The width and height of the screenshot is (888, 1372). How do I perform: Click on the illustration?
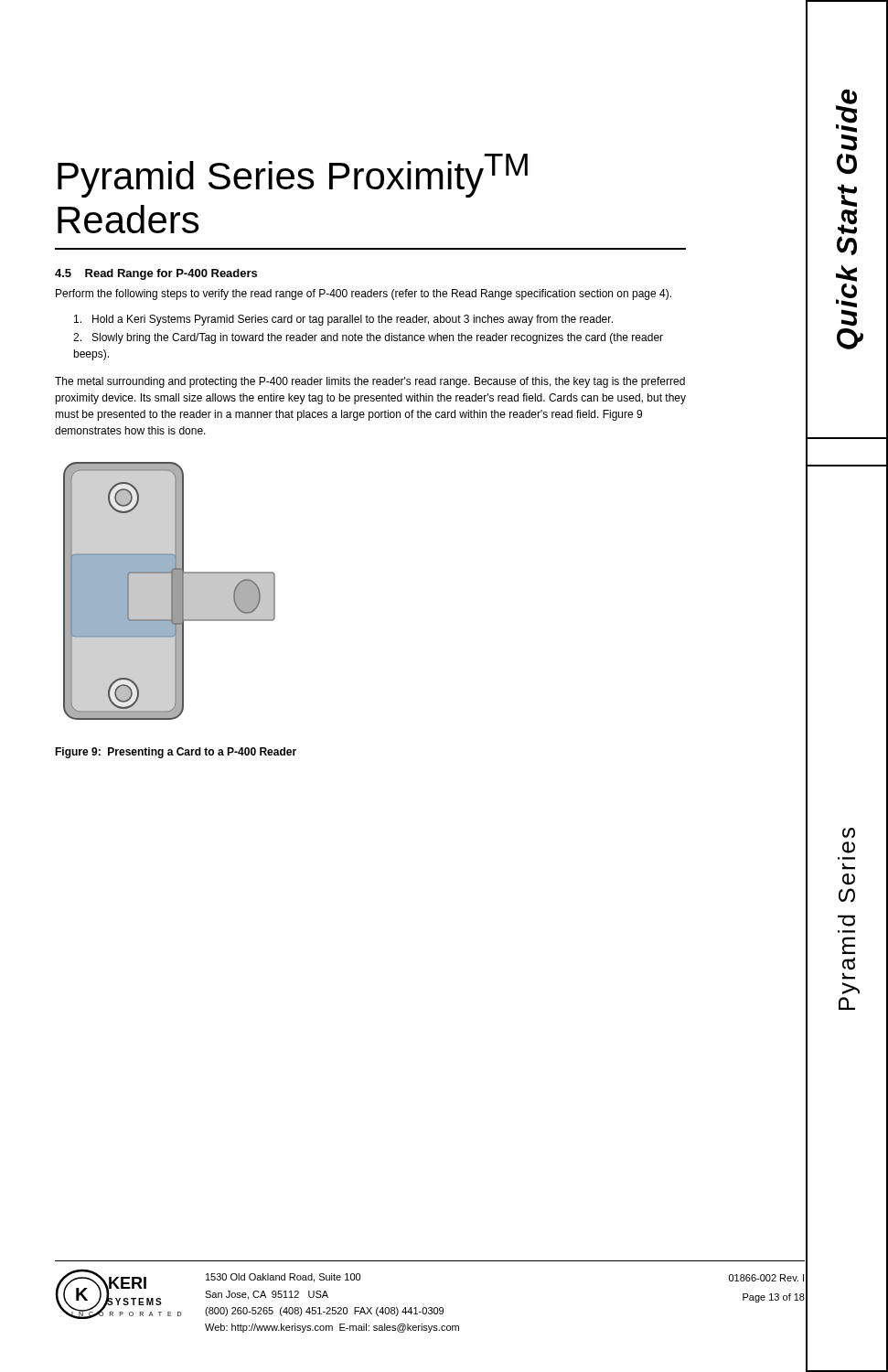pos(370,597)
